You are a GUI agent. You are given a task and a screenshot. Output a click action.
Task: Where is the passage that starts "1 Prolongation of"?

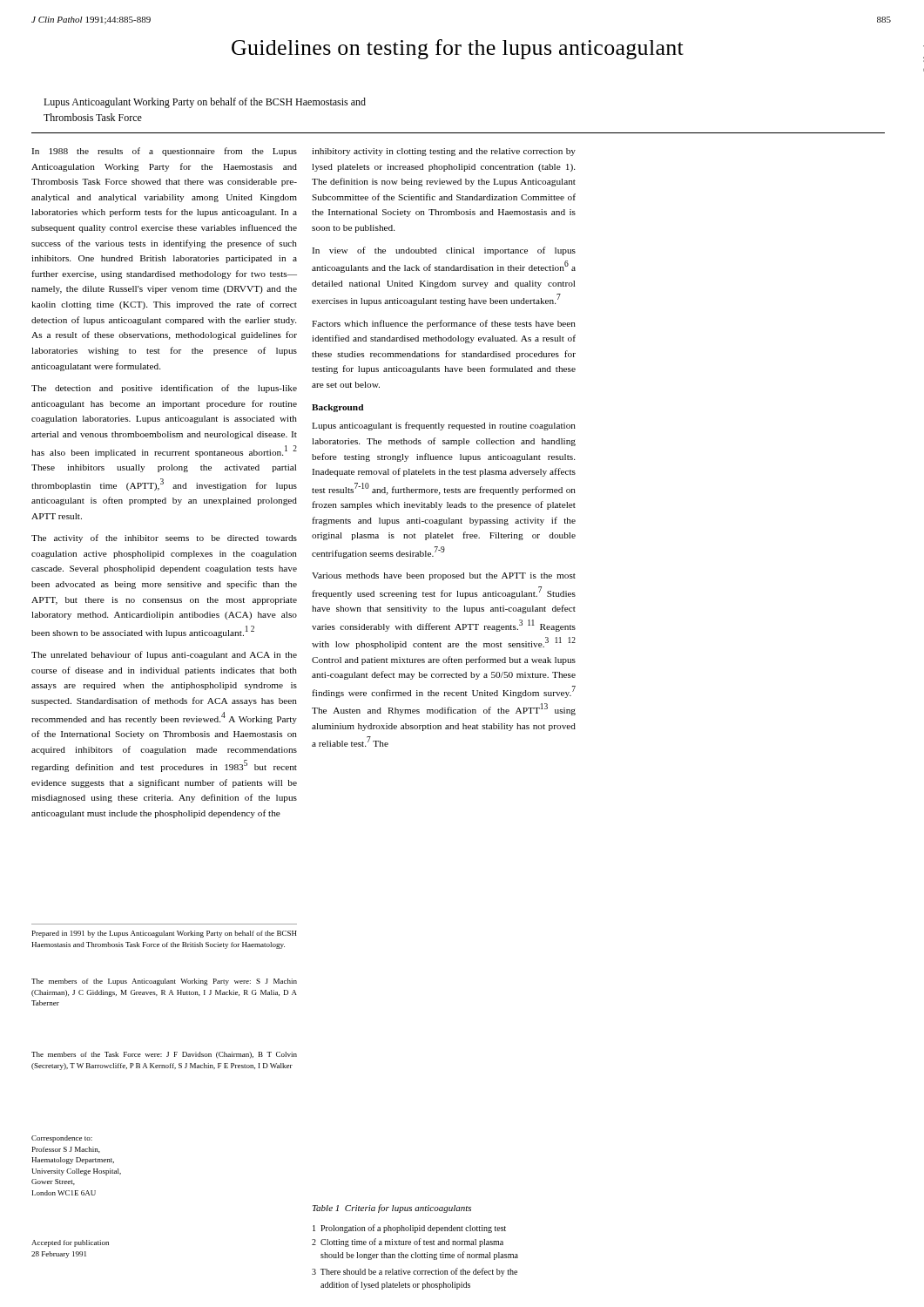(409, 1228)
